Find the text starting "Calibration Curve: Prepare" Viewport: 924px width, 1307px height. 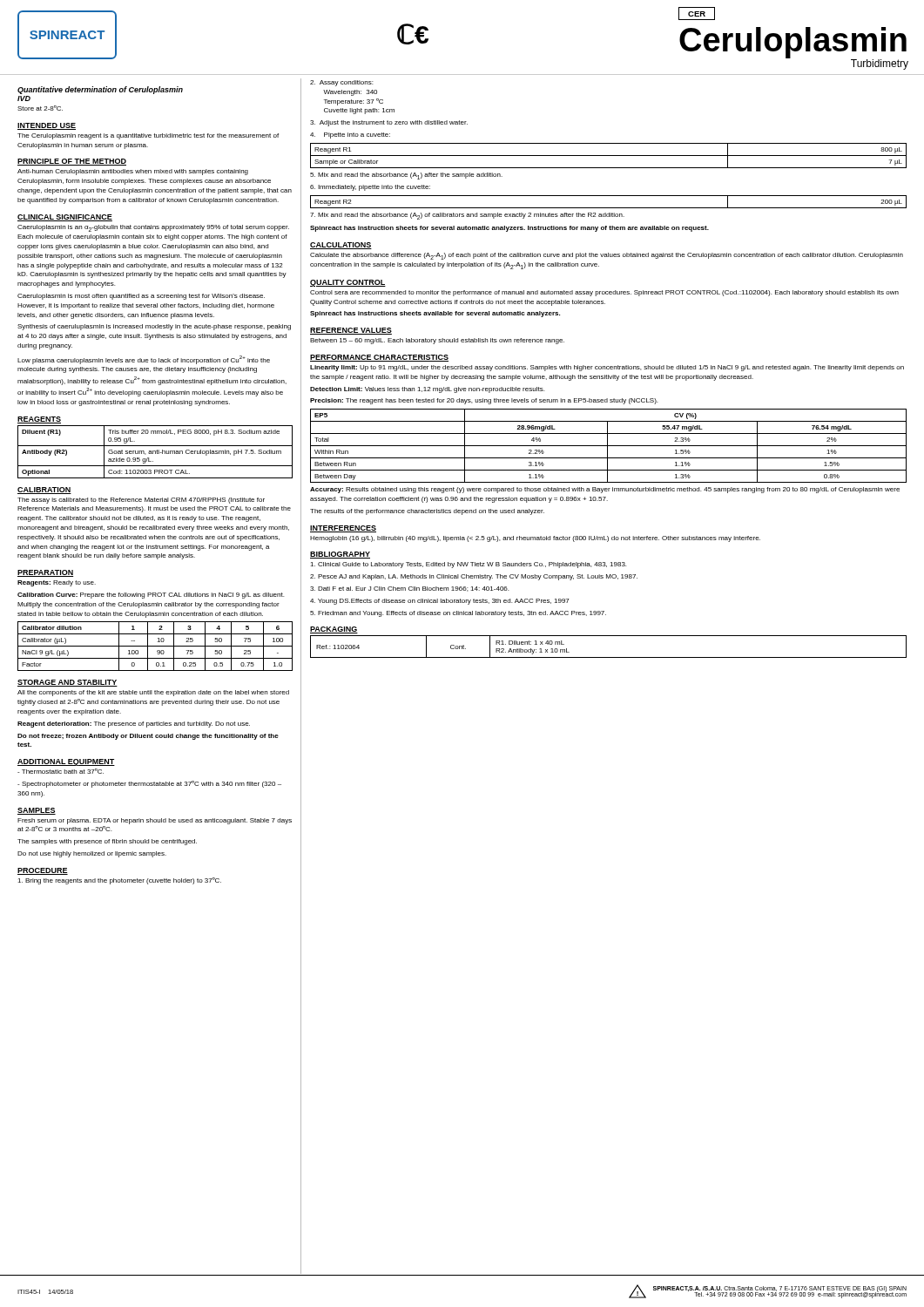[151, 604]
